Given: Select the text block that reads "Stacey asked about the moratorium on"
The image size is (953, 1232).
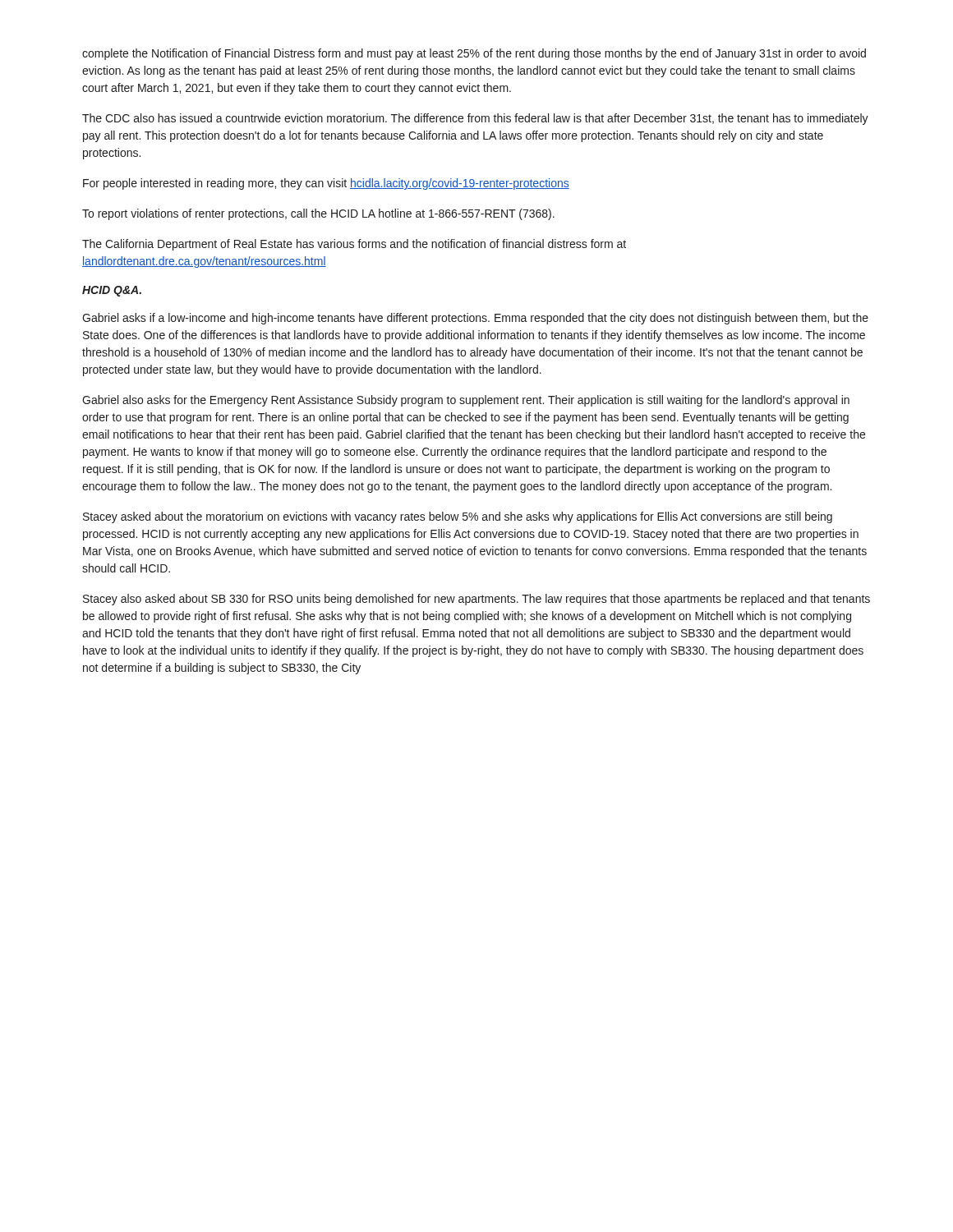Looking at the screenshot, I should [474, 543].
